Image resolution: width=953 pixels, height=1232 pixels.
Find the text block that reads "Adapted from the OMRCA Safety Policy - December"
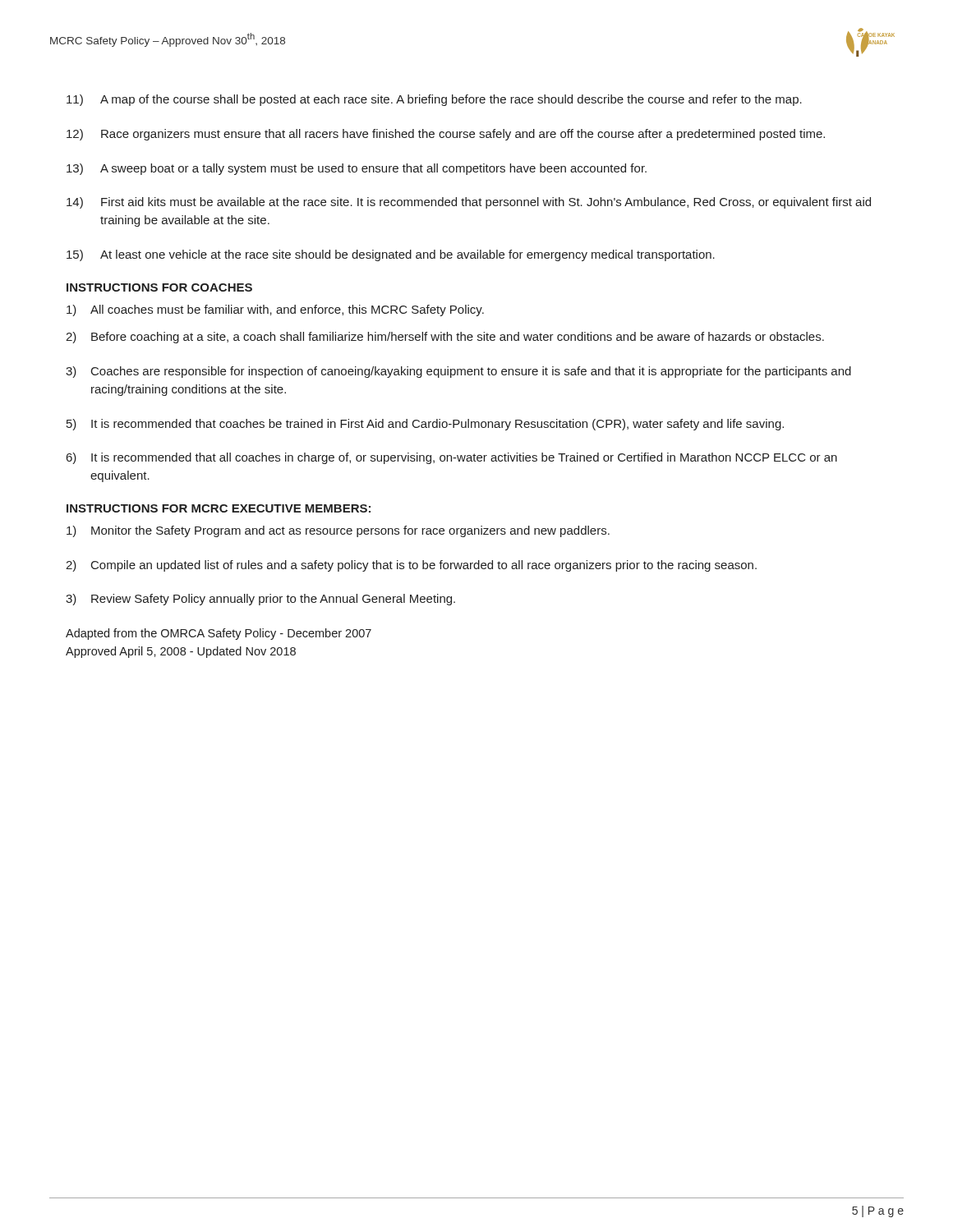(219, 642)
